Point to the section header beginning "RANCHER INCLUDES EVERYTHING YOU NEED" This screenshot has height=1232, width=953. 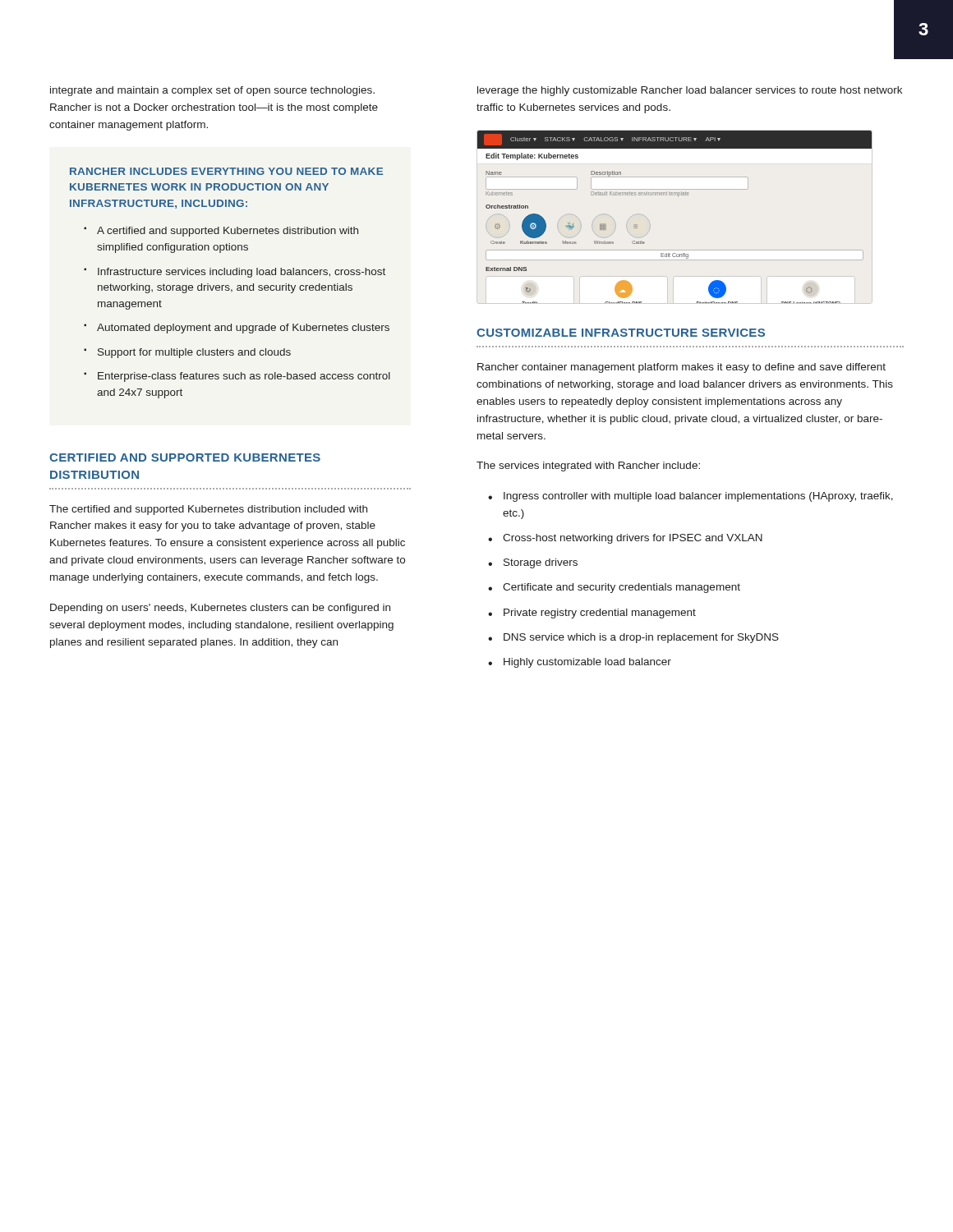(x=226, y=187)
